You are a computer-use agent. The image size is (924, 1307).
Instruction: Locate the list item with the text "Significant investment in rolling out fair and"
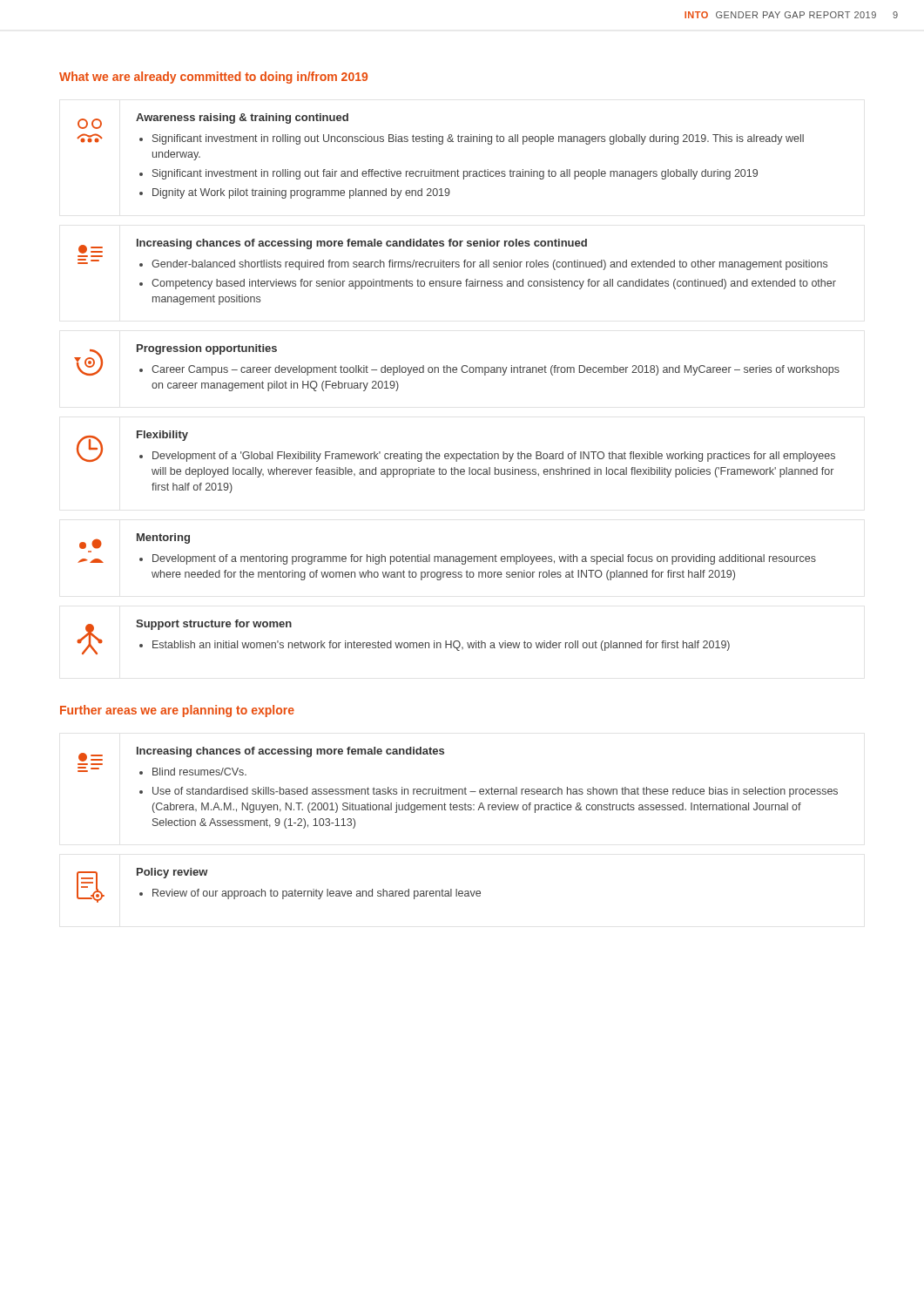(455, 174)
